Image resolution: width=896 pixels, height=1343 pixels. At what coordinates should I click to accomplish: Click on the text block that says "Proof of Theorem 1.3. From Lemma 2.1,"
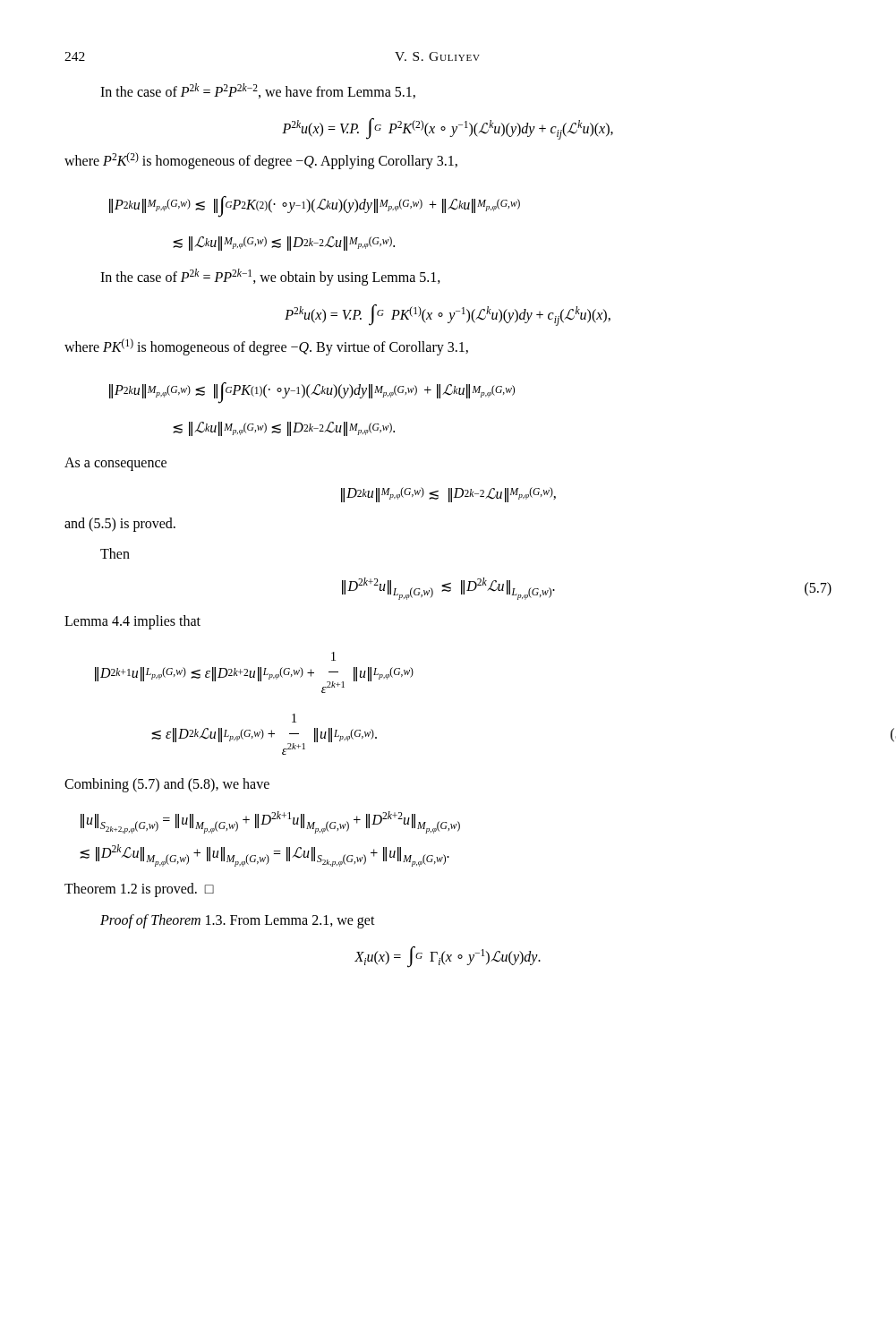tap(238, 921)
